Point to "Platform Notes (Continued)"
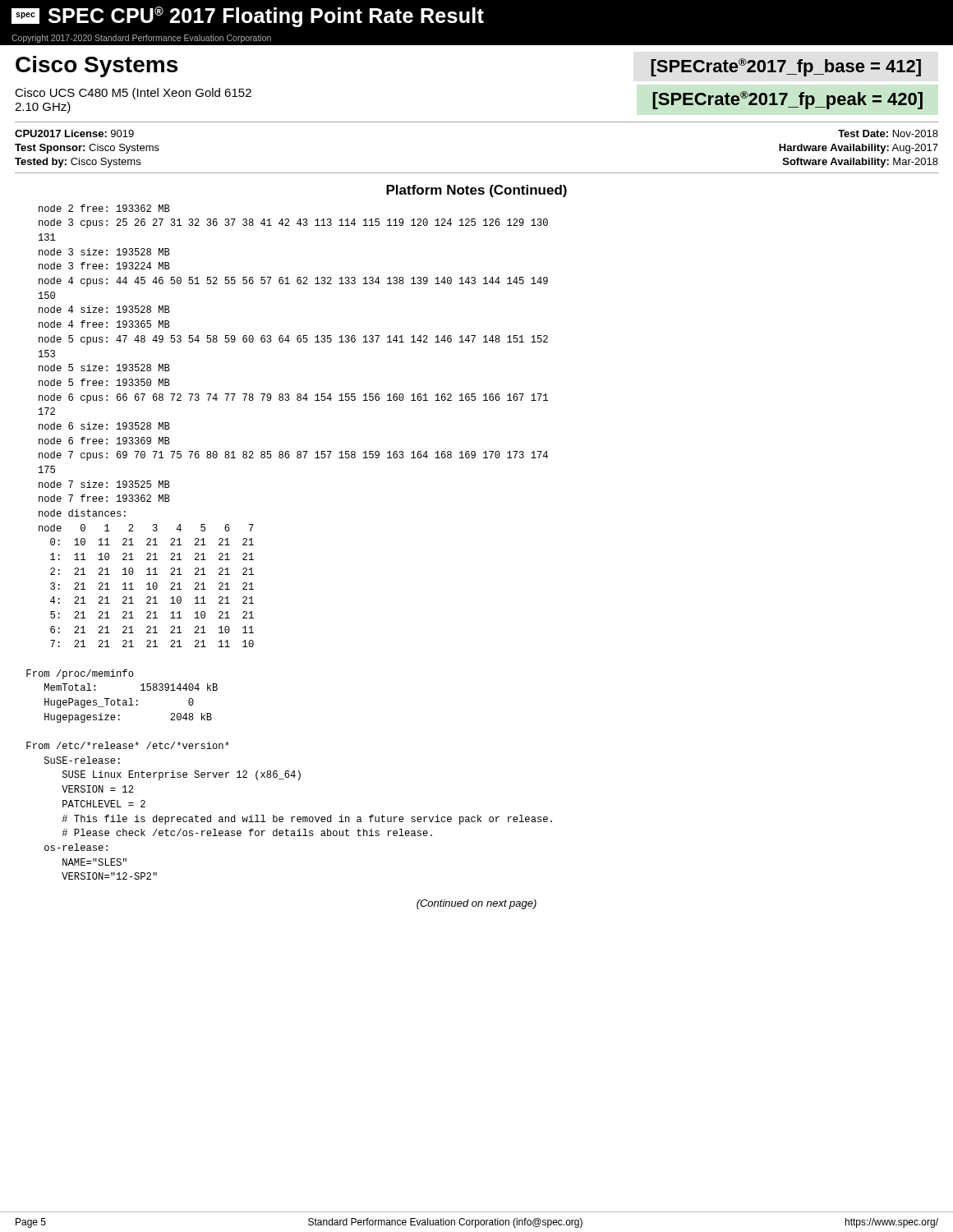Viewport: 953px width, 1232px height. 476,190
